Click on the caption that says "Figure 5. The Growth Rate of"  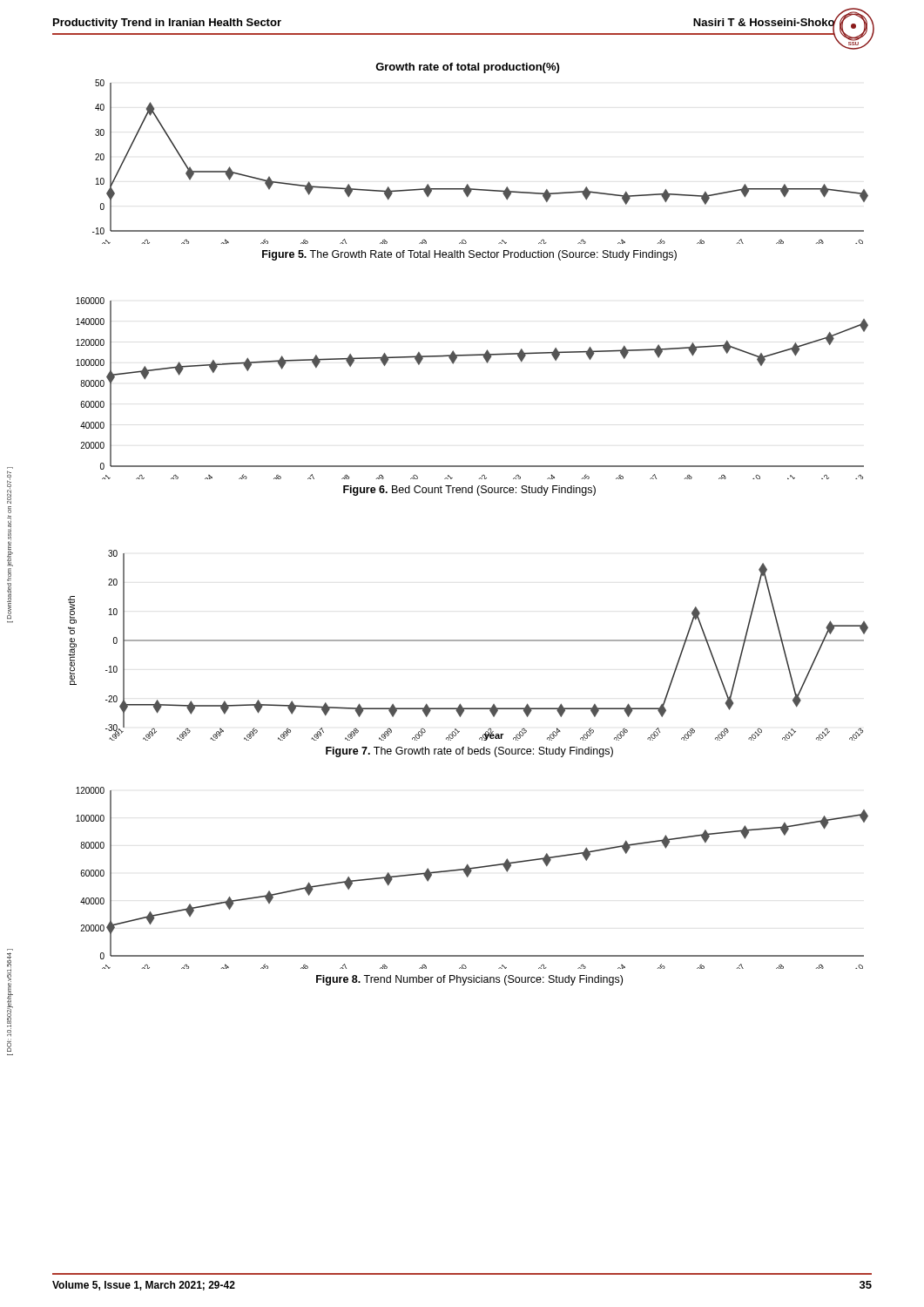[469, 254]
